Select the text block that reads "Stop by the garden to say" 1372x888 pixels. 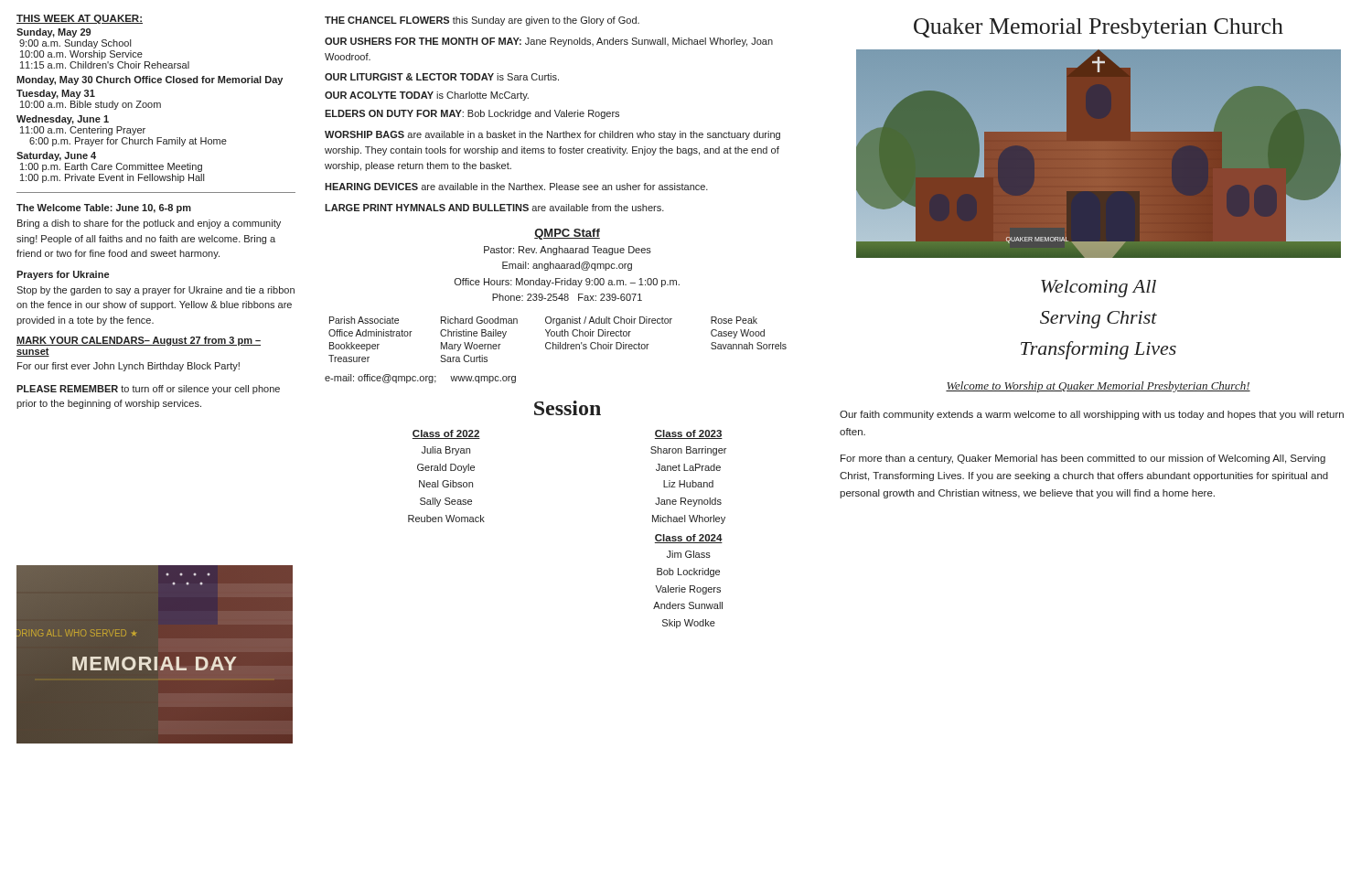coord(156,305)
